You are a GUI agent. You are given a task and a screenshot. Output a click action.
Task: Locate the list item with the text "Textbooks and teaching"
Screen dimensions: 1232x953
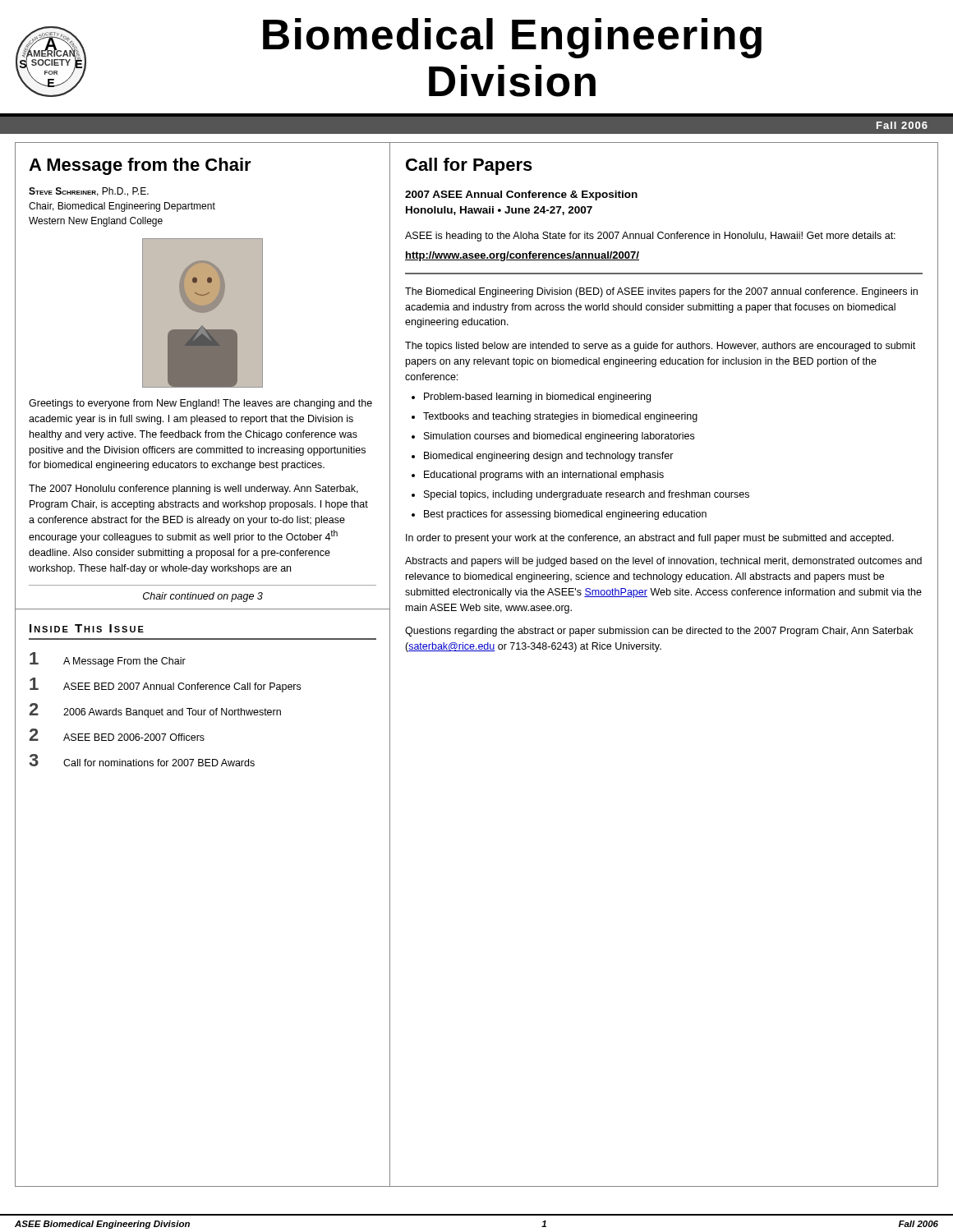coord(560,417)
